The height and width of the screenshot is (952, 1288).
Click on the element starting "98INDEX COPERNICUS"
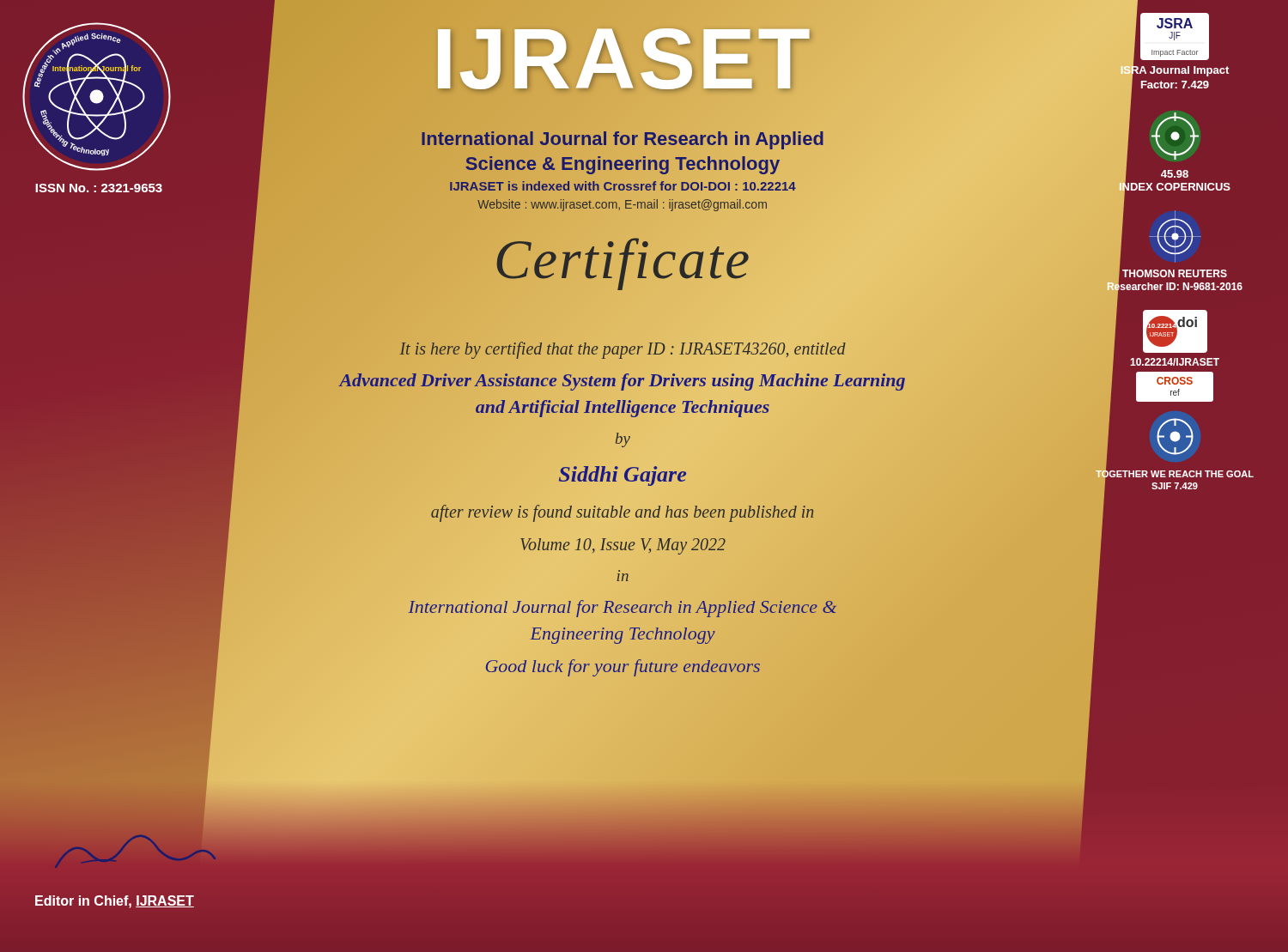(1175, 180)
